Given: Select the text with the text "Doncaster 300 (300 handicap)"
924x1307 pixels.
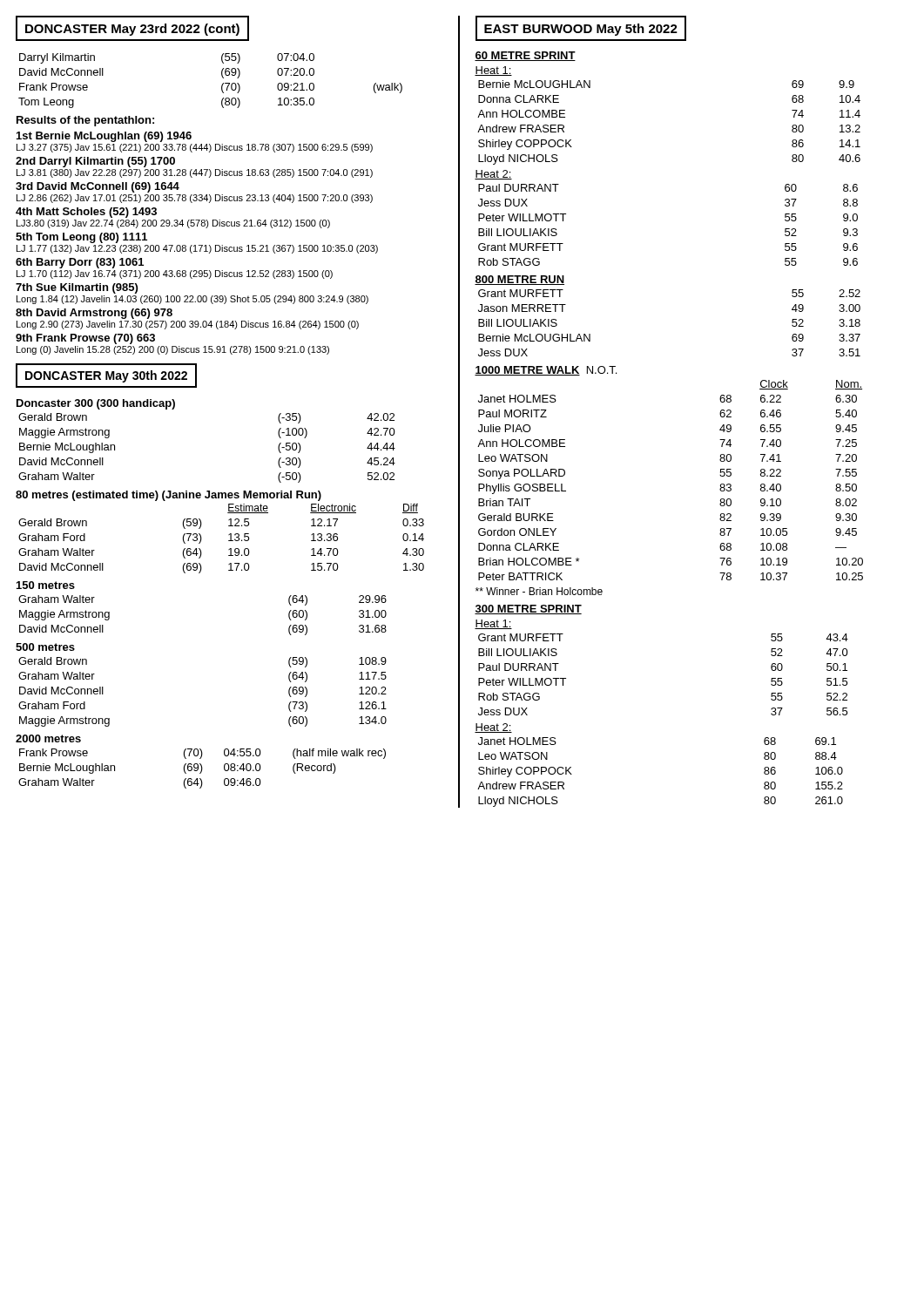Looking at the screenshot, I should pos(96,403).
